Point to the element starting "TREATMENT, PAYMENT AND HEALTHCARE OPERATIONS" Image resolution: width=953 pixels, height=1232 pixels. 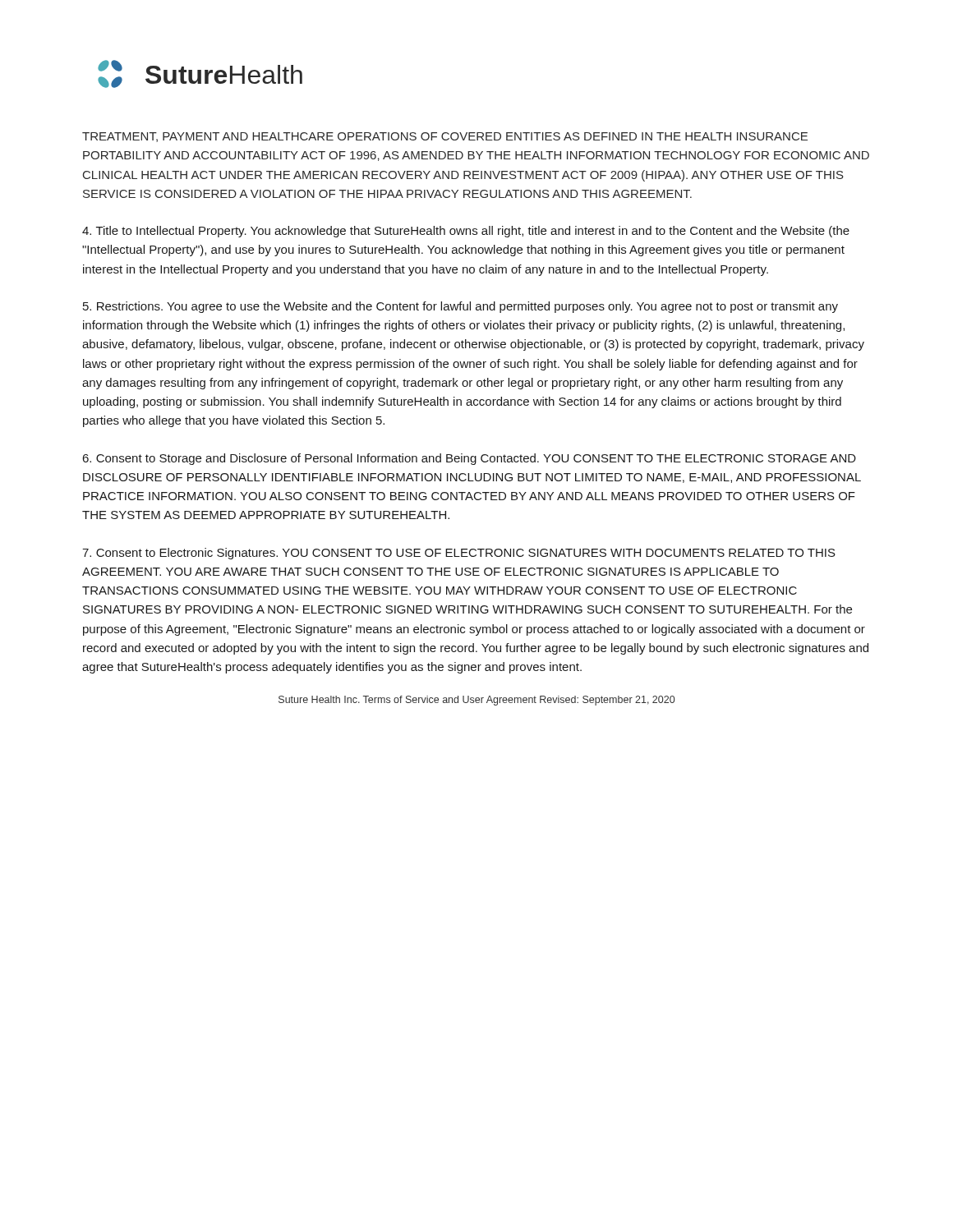click(476, 165)
